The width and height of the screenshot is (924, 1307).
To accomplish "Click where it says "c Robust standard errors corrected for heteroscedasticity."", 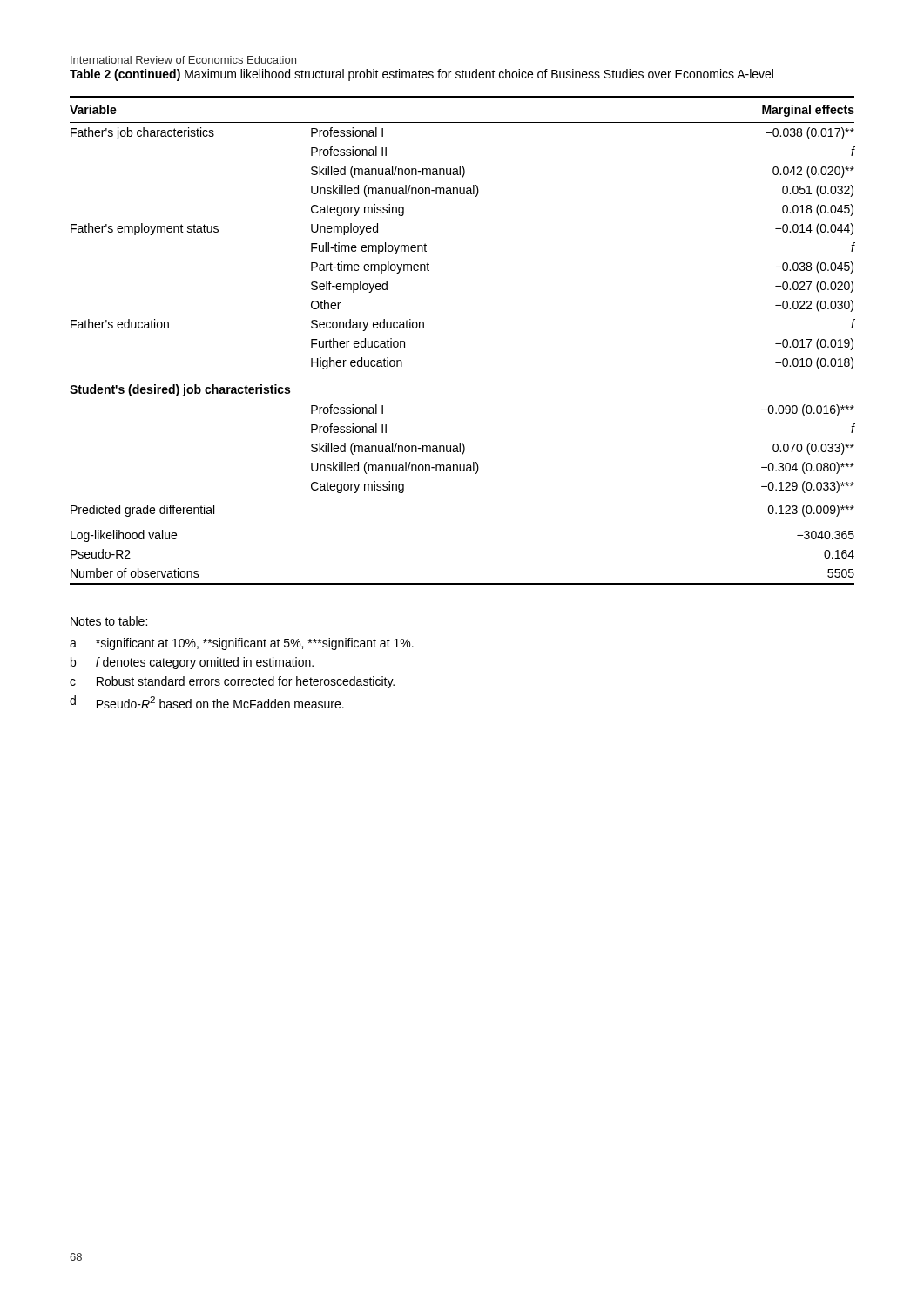I will (x=233, y=681).
